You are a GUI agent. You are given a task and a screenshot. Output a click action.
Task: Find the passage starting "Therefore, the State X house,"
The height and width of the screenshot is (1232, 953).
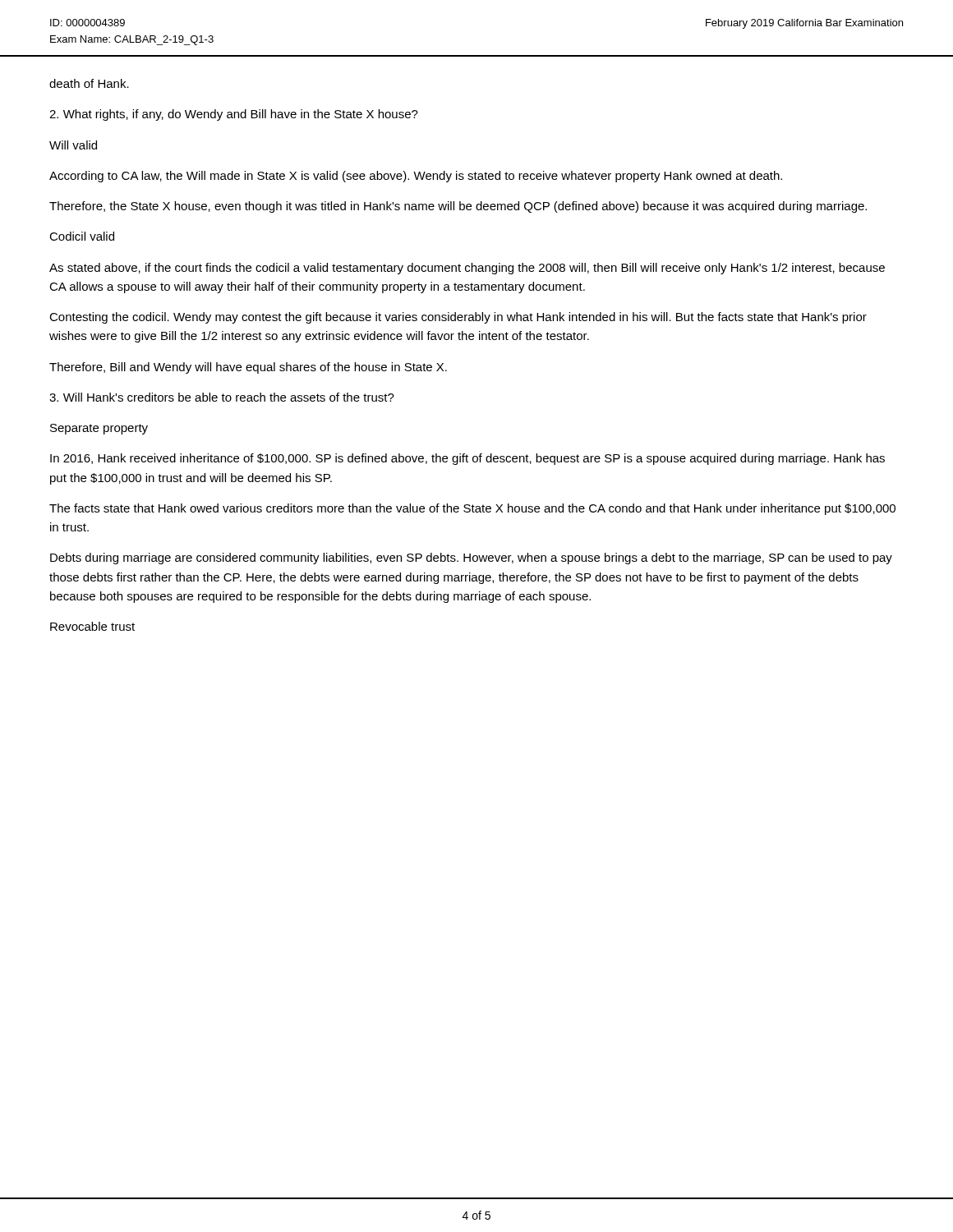coord(476,206)
